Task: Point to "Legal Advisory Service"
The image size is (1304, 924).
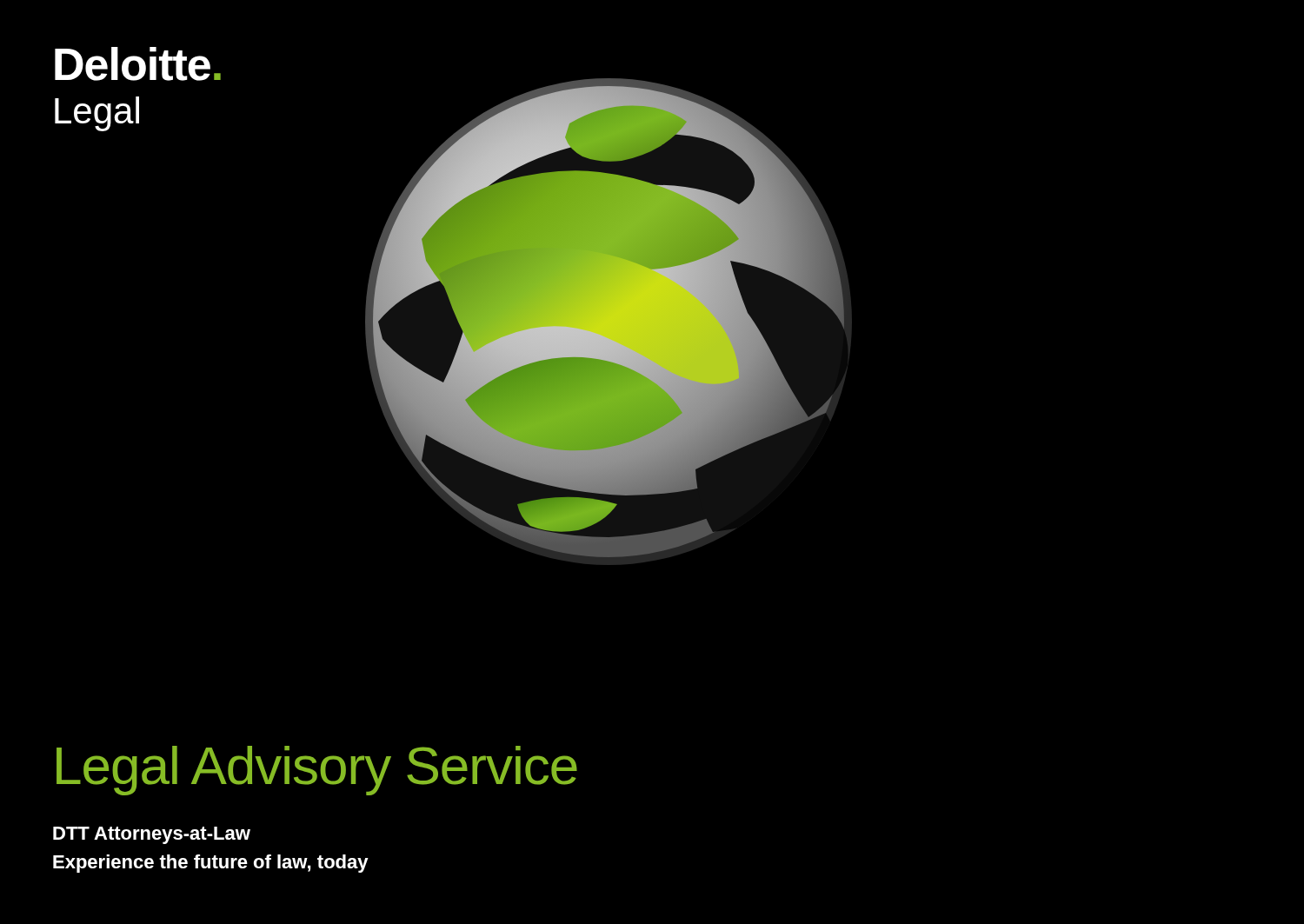Action: tap(315, 766)
